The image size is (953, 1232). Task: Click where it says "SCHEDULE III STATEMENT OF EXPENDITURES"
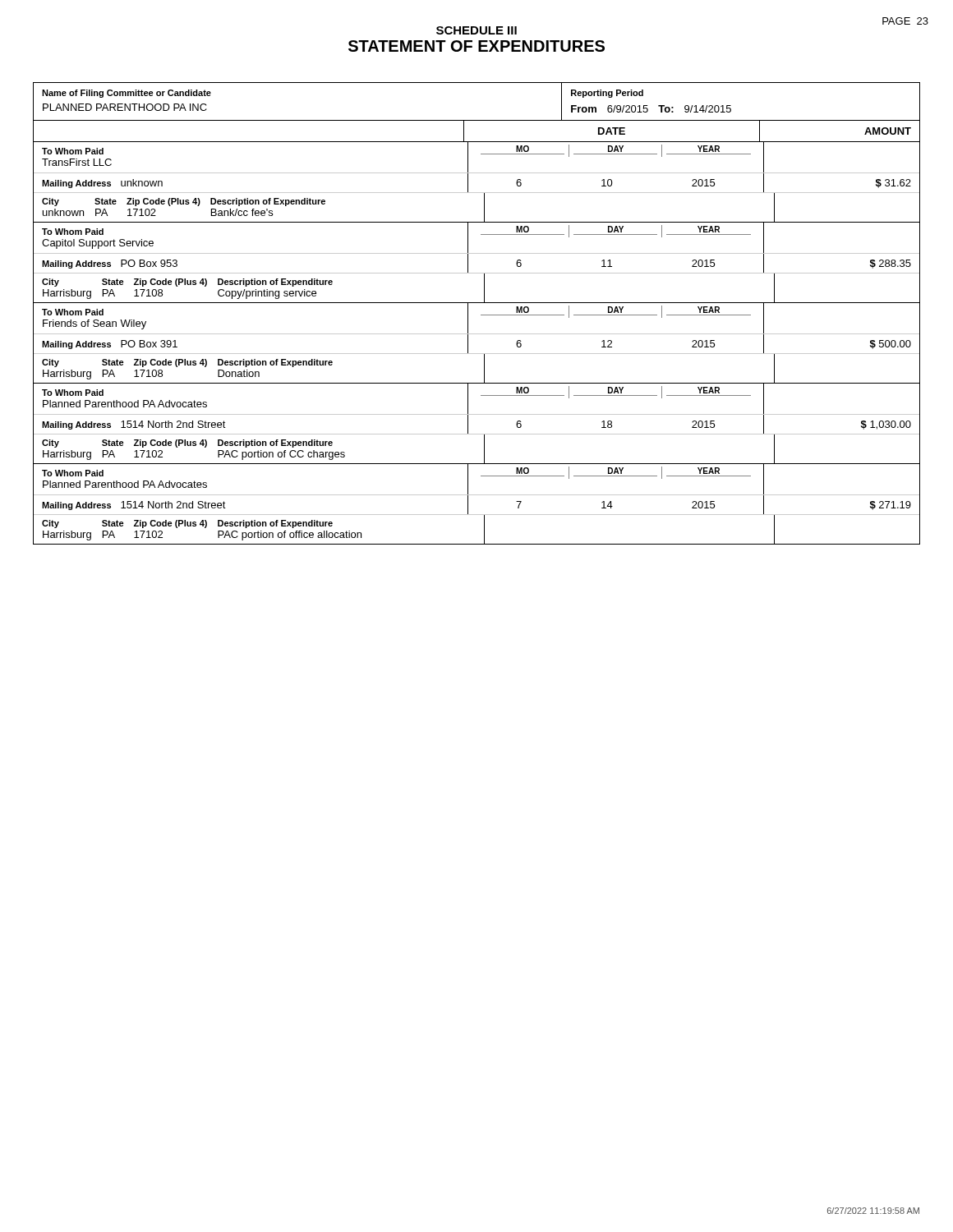pyautogui.click(x=476, y=39)
